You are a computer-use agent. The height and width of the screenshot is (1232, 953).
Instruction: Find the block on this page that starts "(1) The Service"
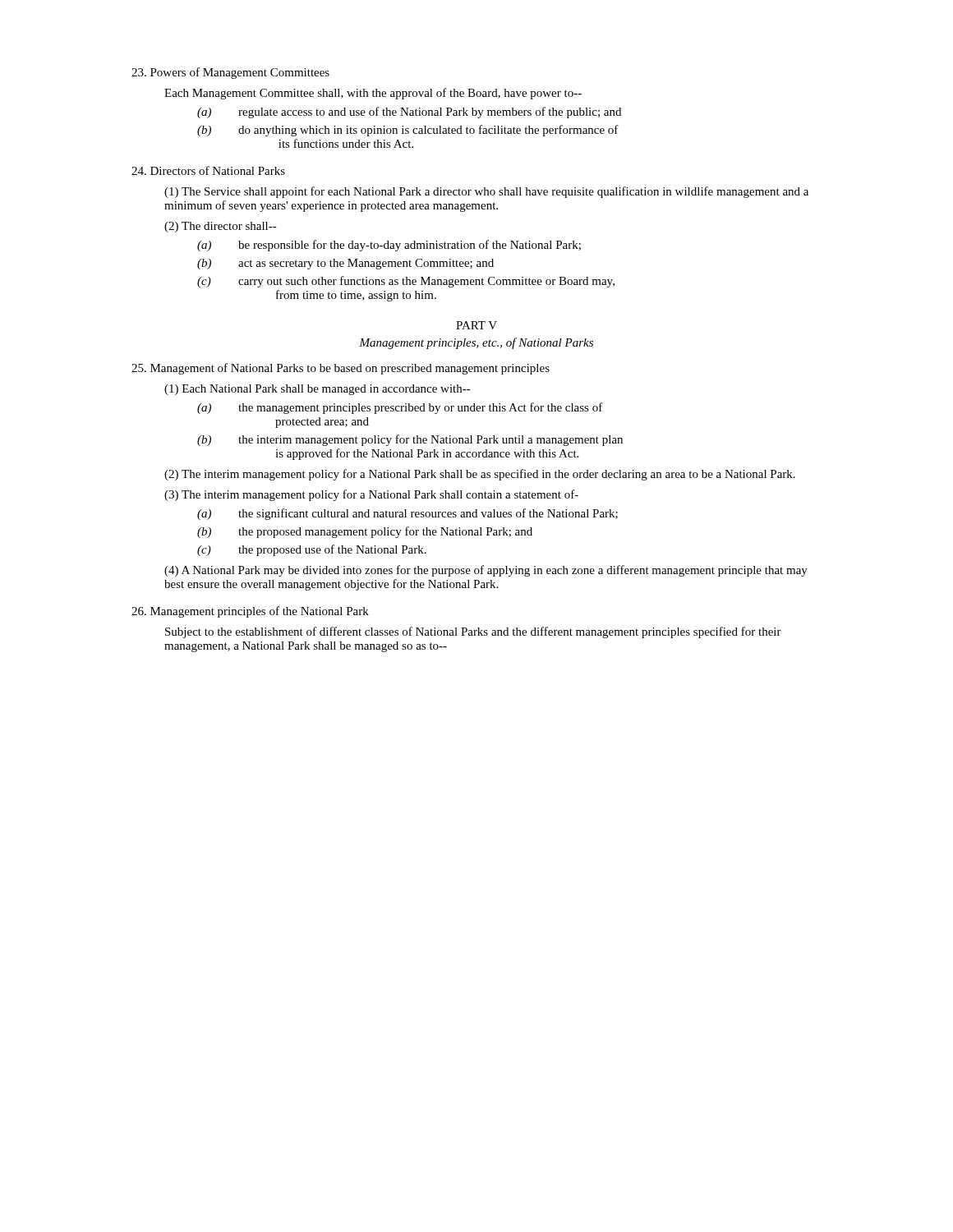pos(487,198)
